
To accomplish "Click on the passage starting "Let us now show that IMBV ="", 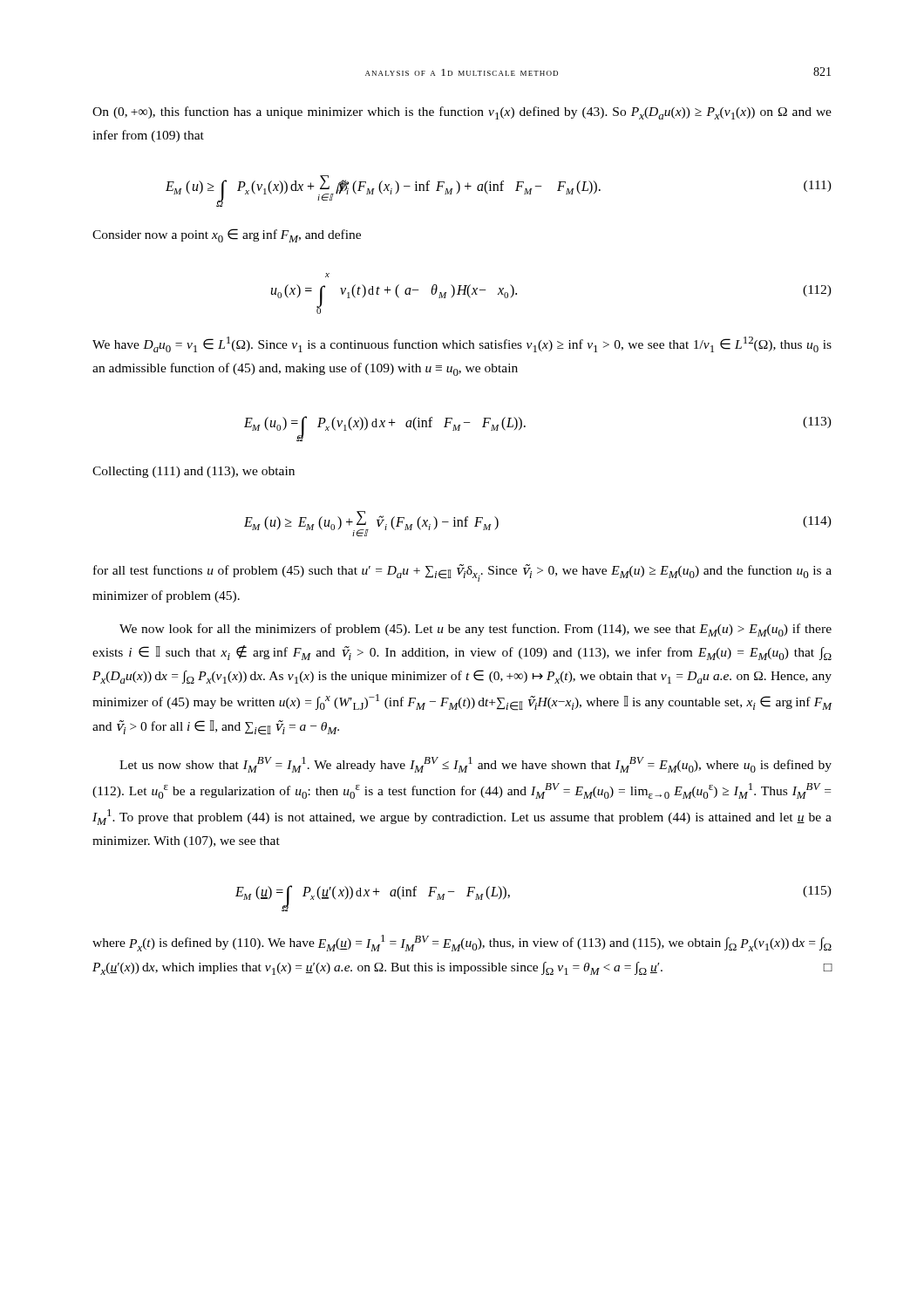I will [462, 800].
